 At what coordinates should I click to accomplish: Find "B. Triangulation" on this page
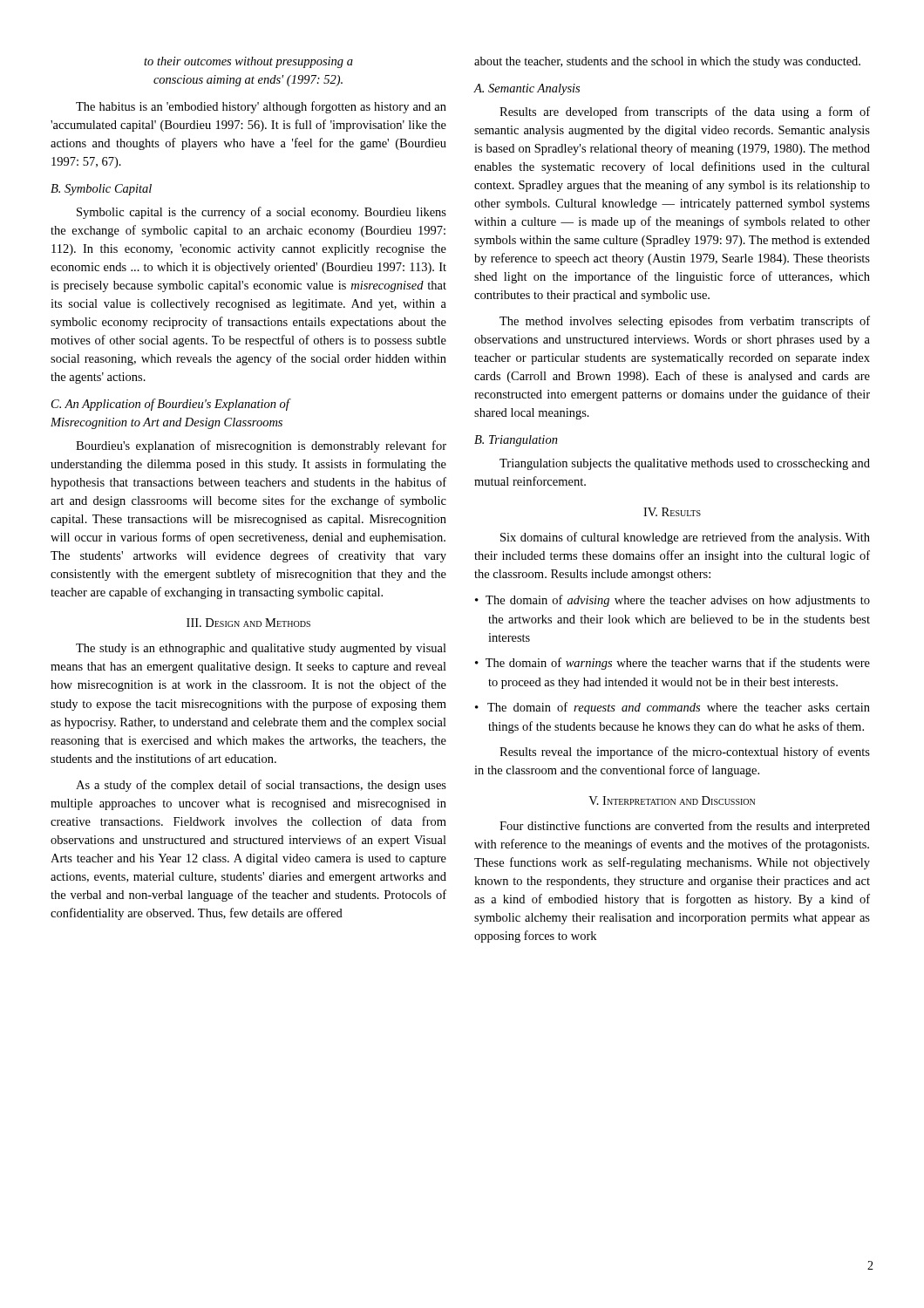[x=516, y=440]
